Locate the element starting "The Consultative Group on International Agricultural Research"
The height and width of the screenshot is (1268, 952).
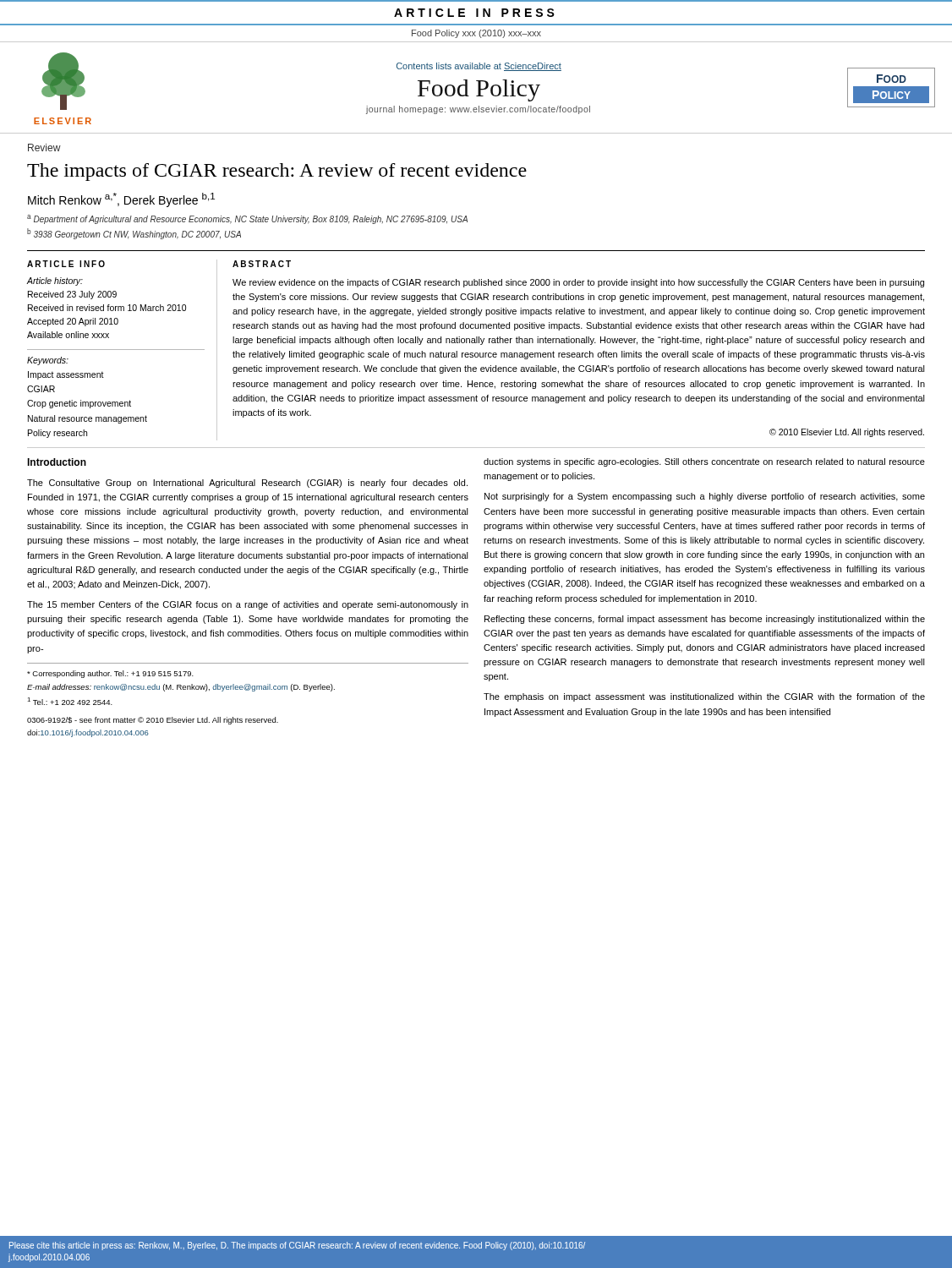pos(248,566)
